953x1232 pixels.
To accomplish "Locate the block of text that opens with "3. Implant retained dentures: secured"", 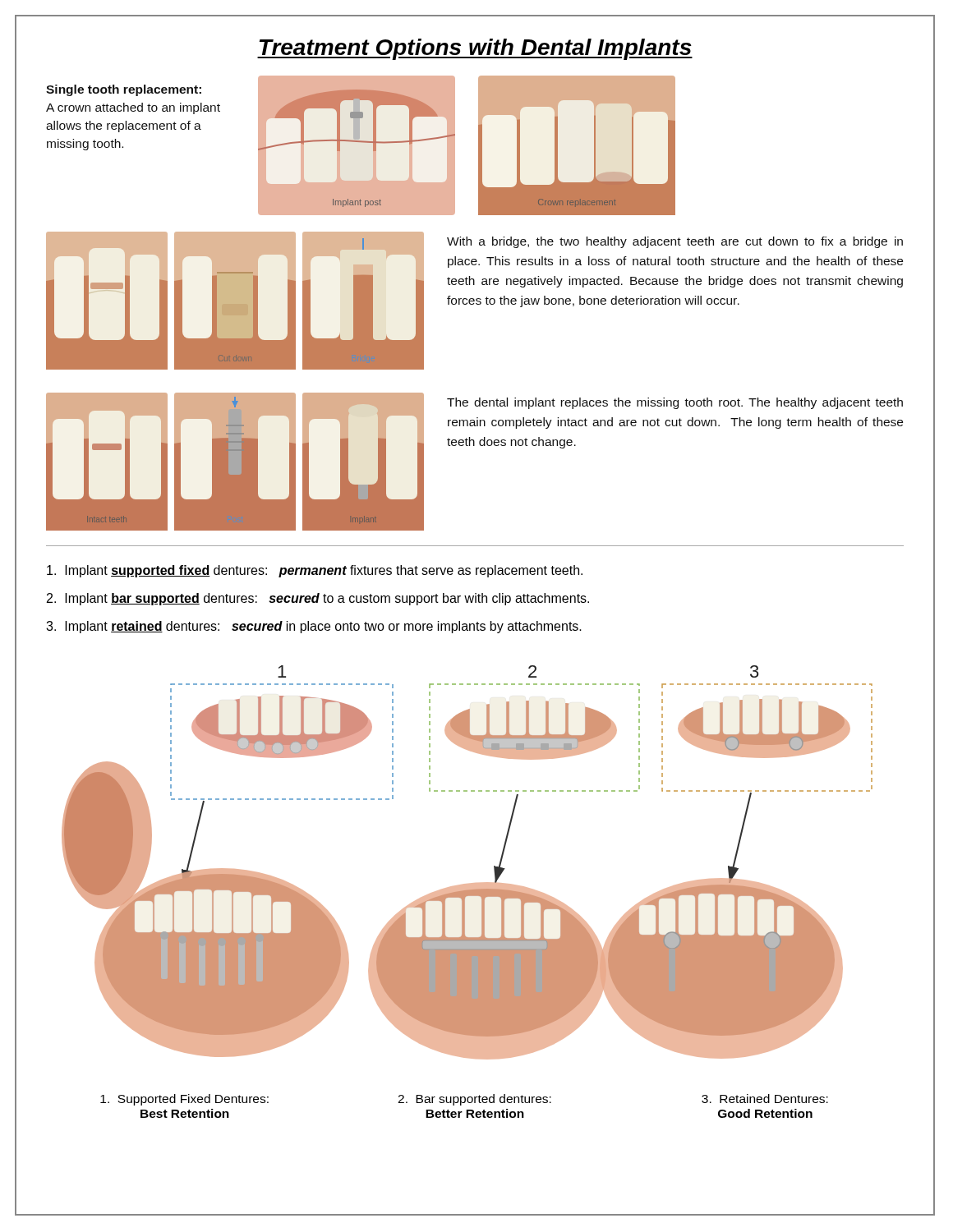I will (x=475, y=627).
